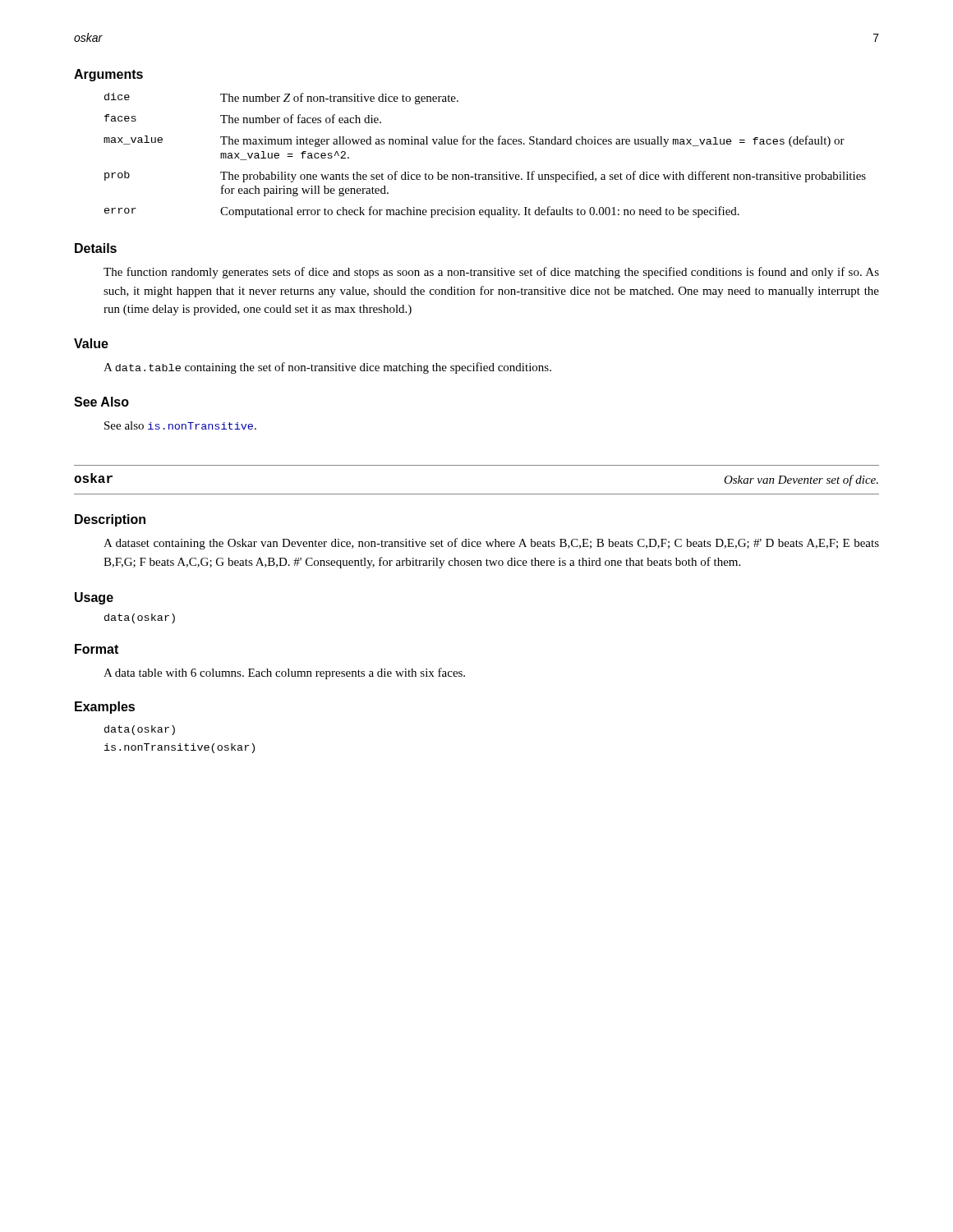This screenshot has width=953, height=1232.
Task: Locate the section header with the text "See Also"
Action: click(x=101, y=402)
